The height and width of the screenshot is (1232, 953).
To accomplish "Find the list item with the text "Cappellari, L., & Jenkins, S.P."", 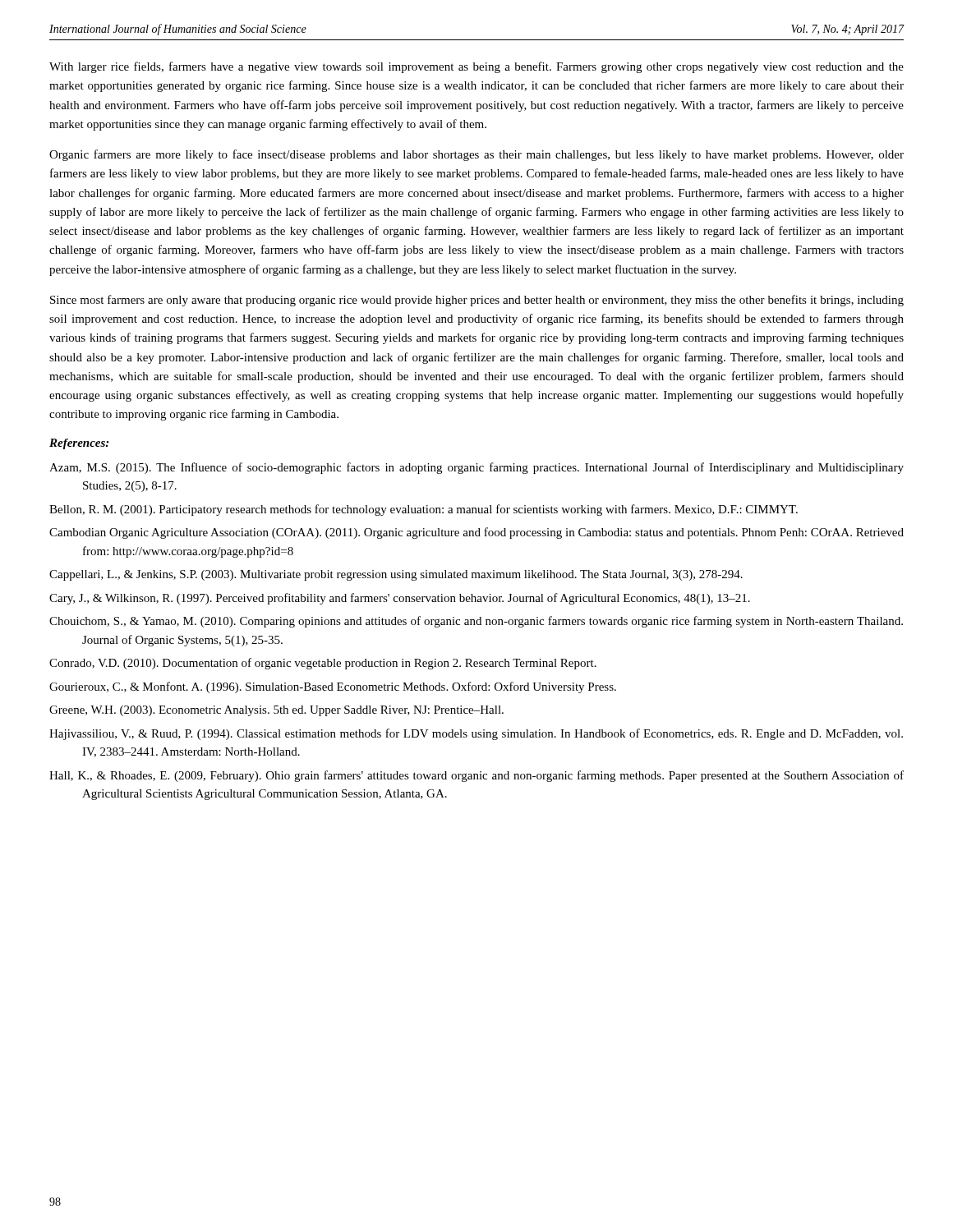I will 396,574.
